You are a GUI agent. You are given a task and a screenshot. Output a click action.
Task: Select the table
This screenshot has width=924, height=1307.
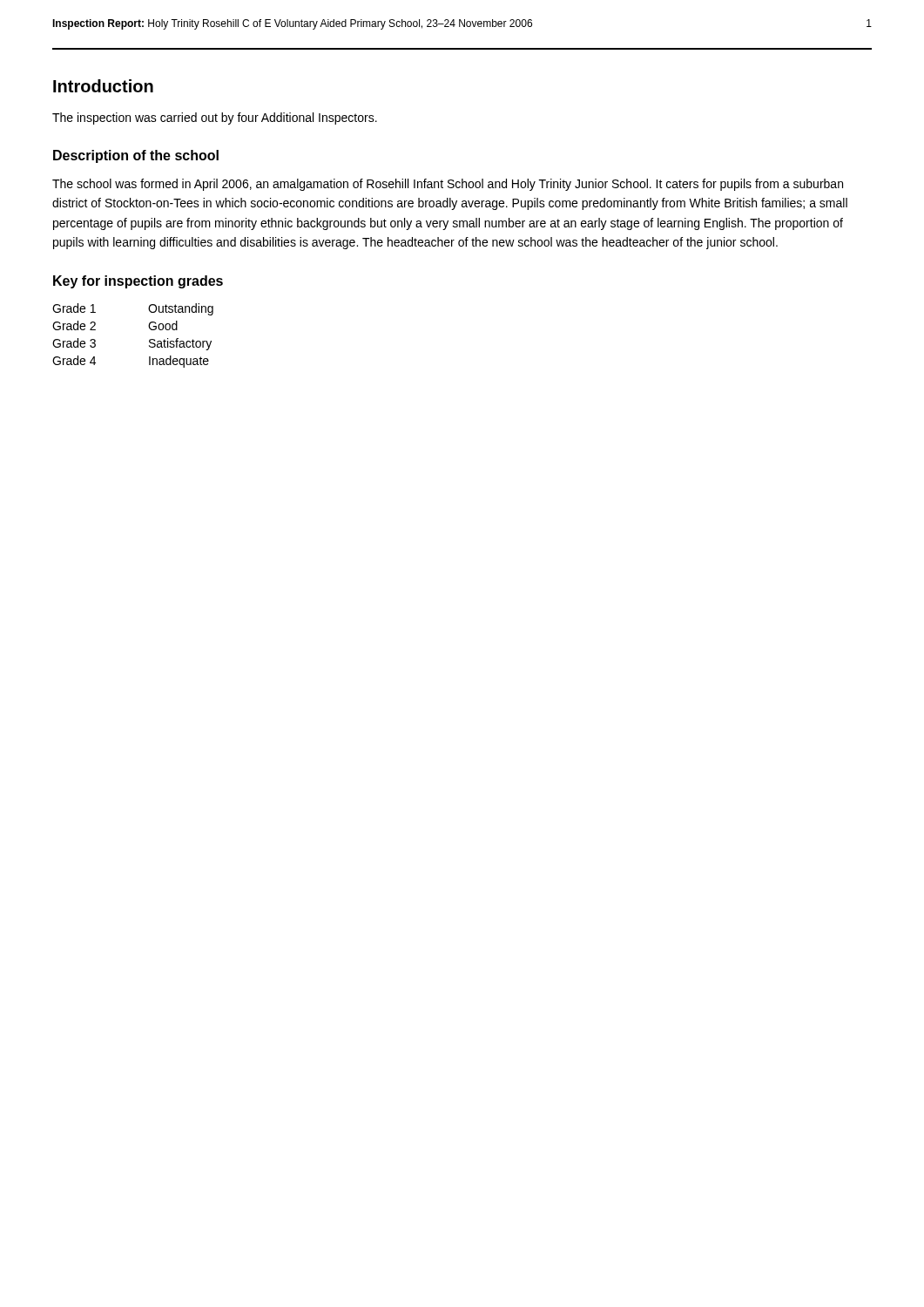462,334
